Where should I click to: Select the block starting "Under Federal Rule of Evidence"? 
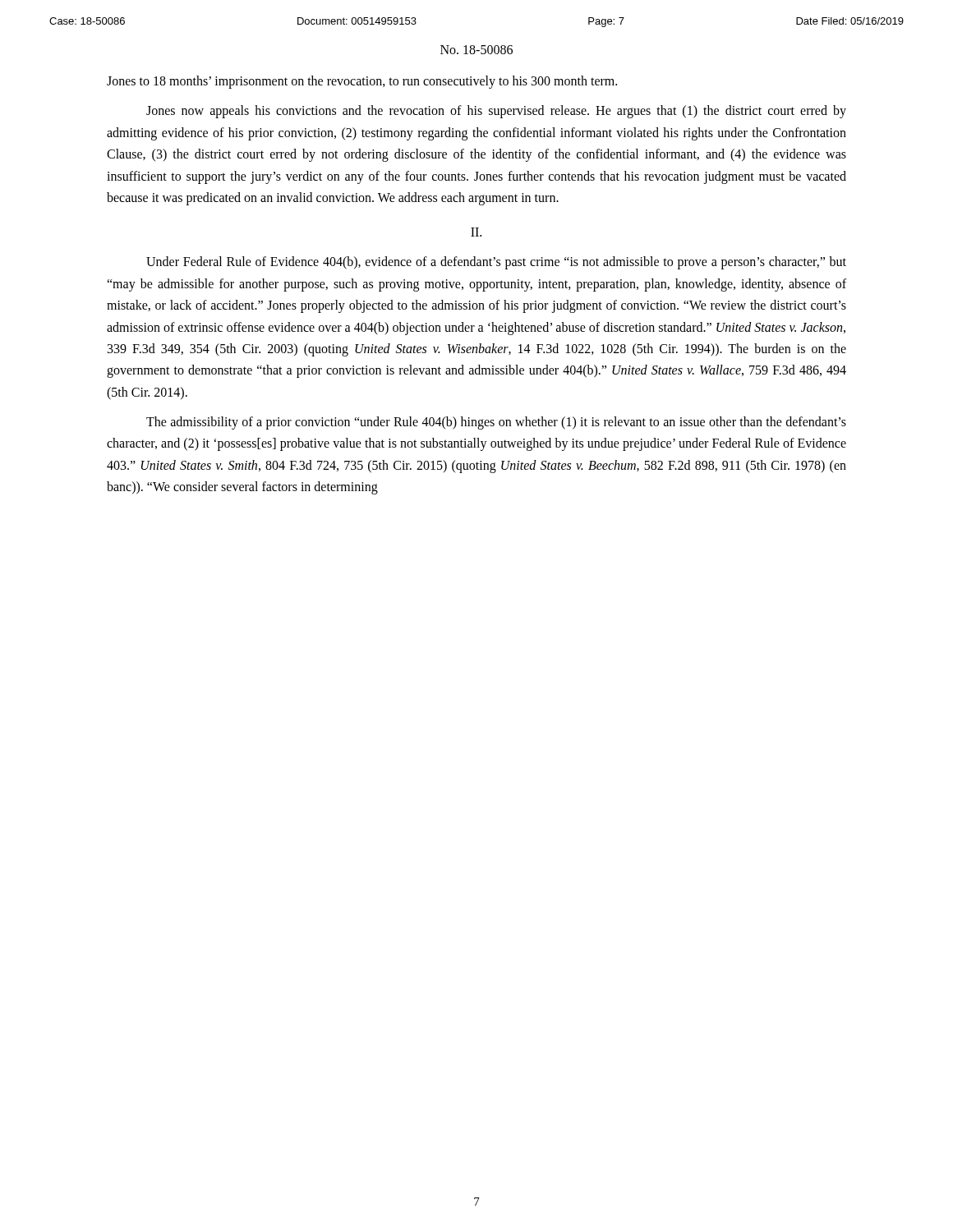click(x=476, y=327)
